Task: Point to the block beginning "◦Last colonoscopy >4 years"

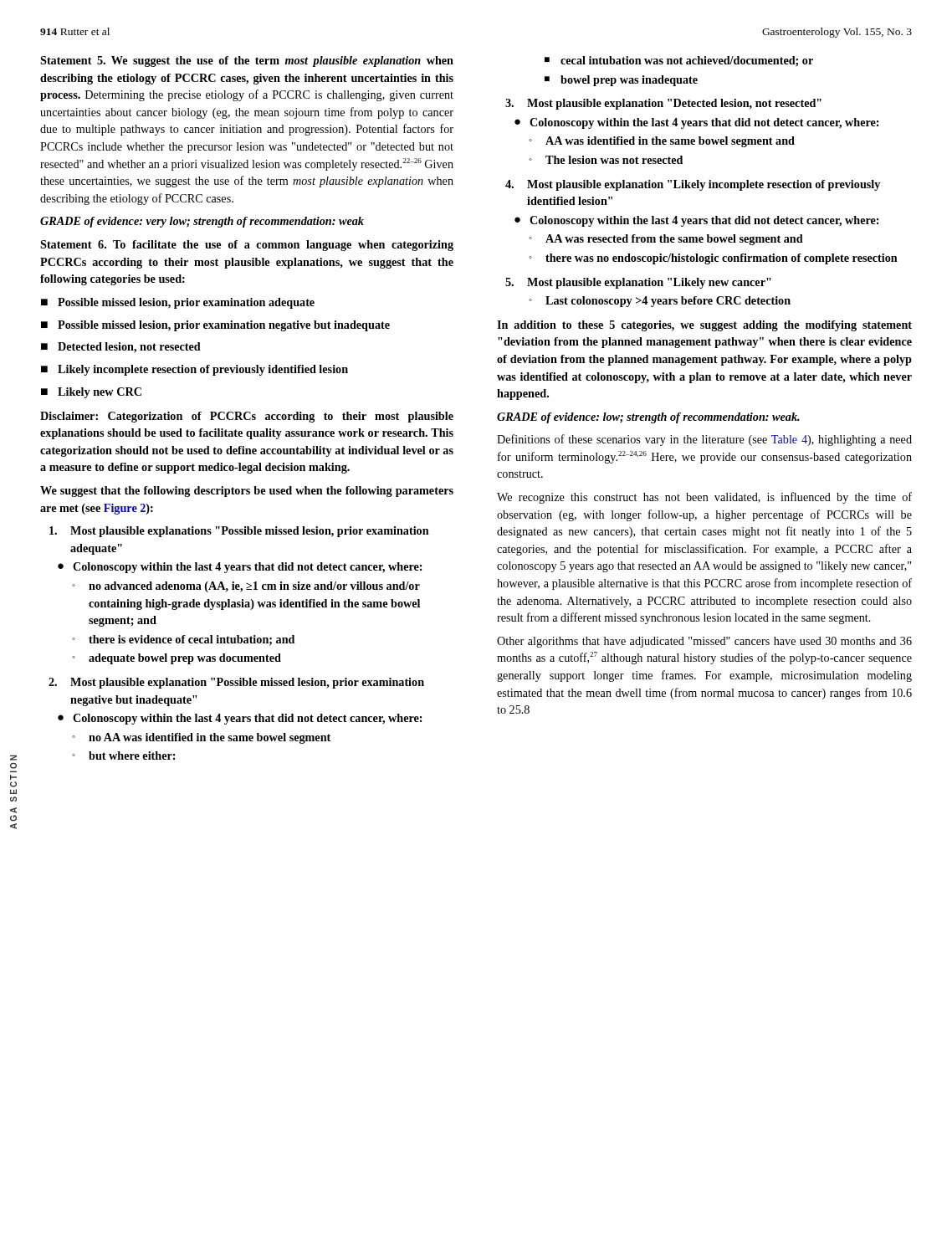Action: (704, 301)
